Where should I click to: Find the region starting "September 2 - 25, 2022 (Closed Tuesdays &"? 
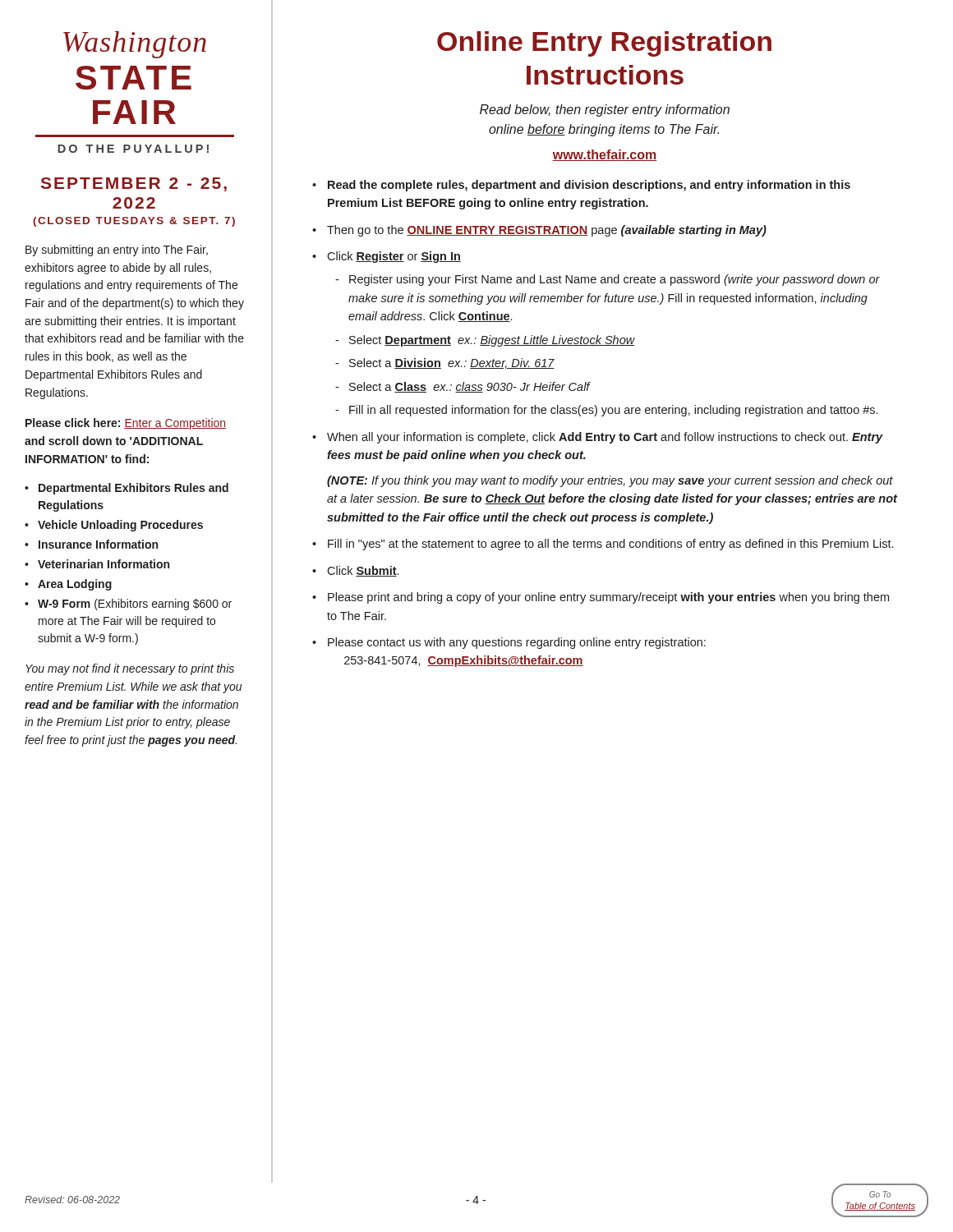(x=135, y=200)
